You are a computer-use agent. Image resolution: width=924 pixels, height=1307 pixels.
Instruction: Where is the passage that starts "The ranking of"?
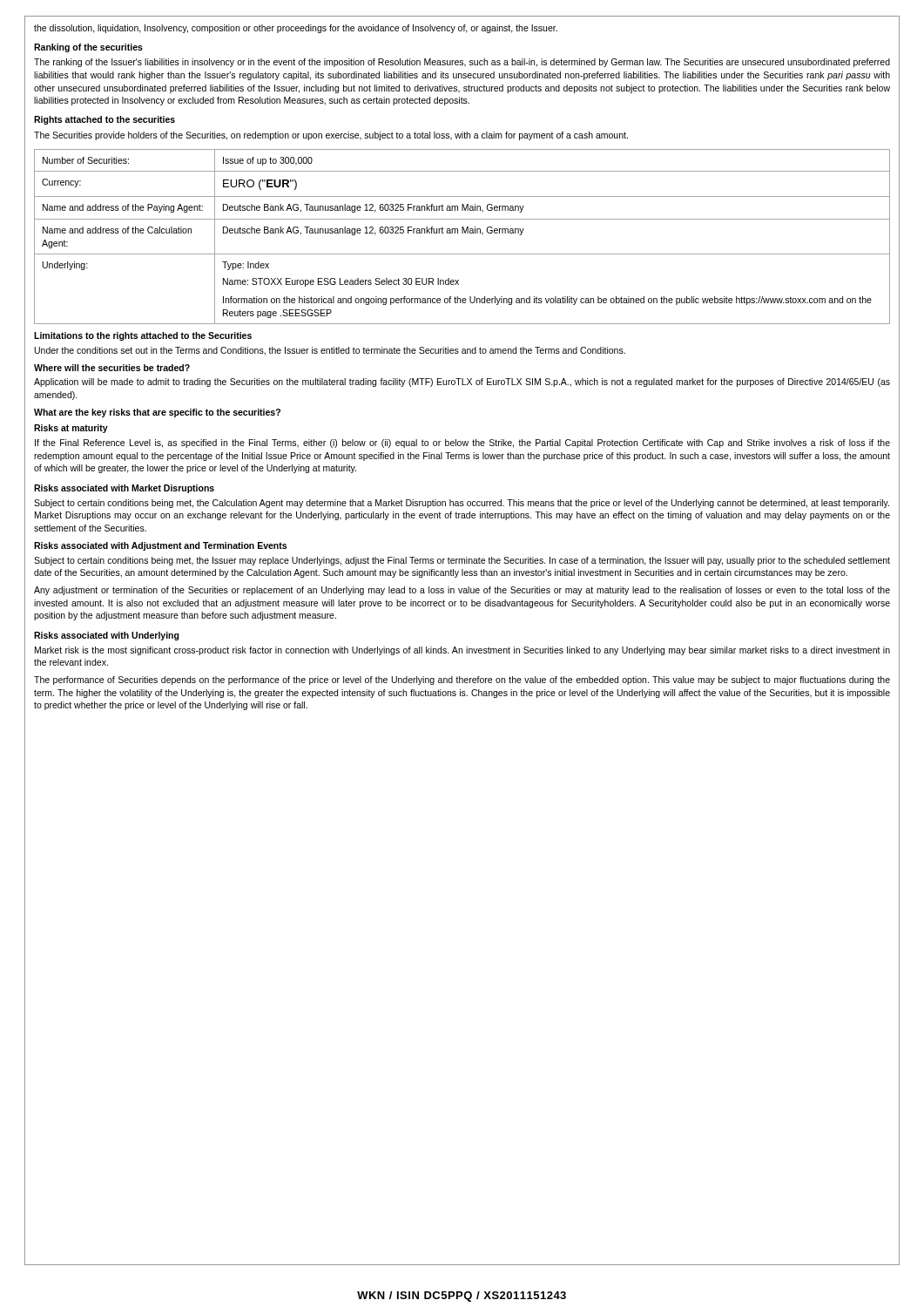coord(462,81)
